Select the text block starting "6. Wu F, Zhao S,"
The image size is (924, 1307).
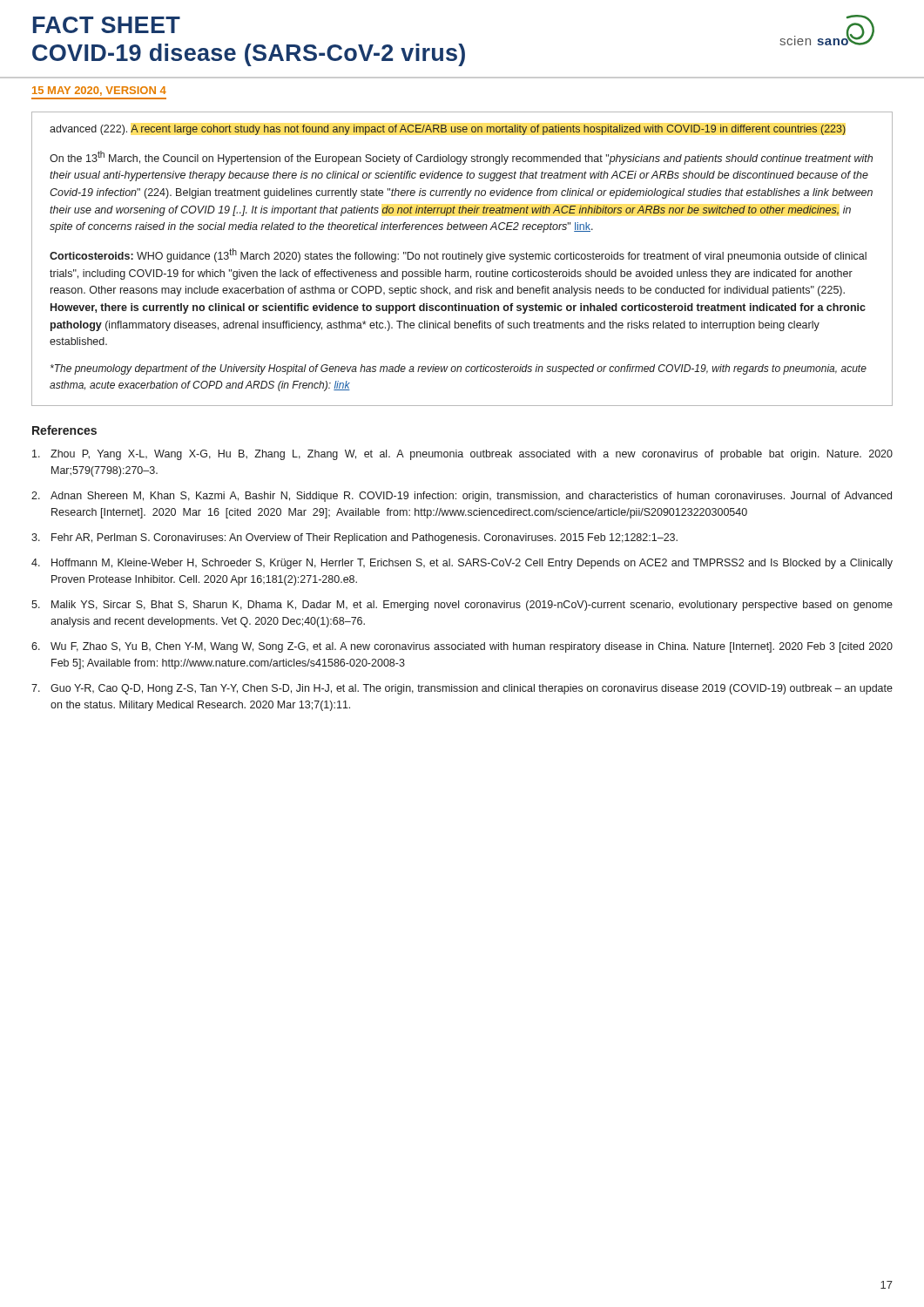point(462,656)
